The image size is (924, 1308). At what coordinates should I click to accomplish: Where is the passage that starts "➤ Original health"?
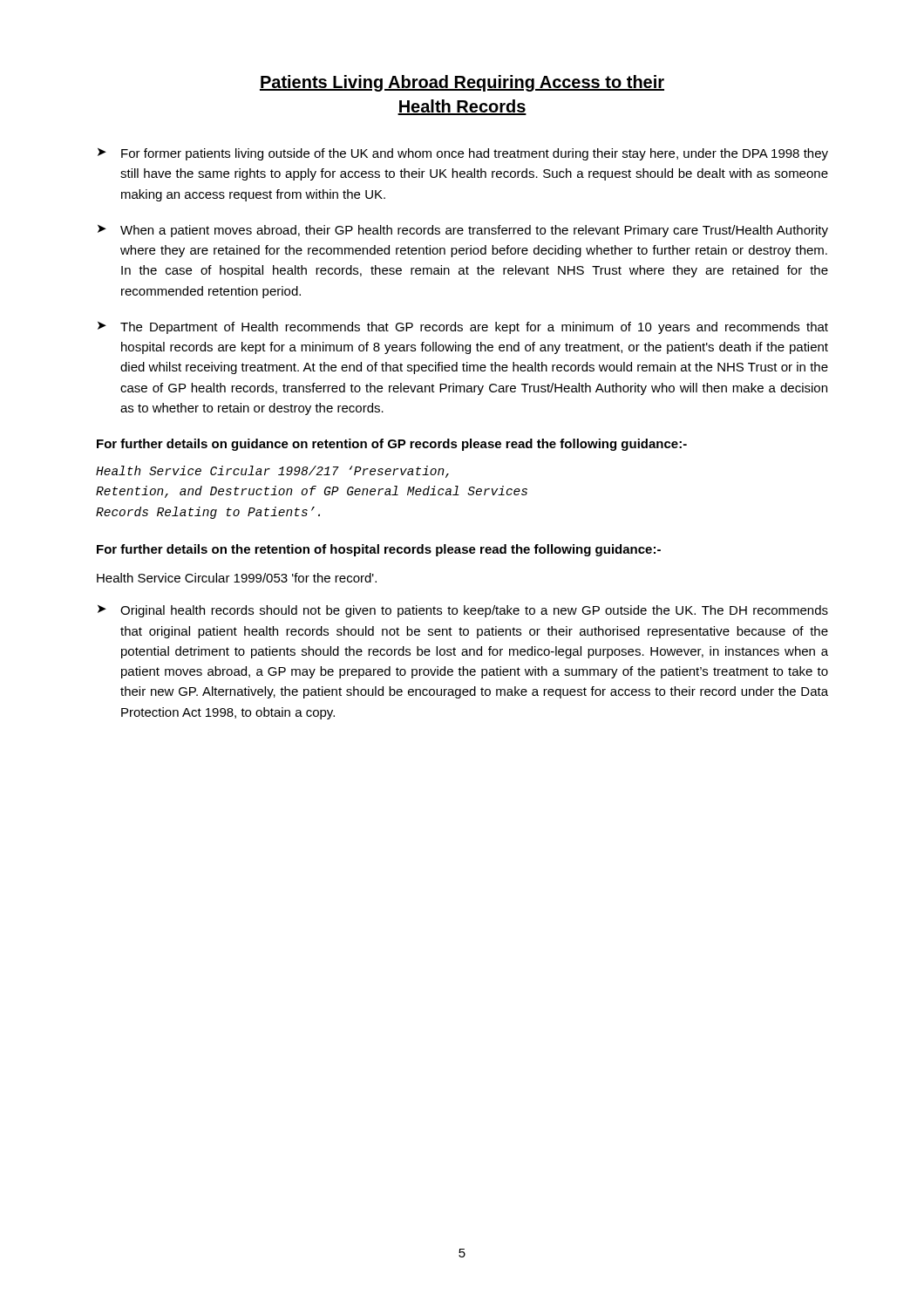pyautogui.click(x=462, y=661)
